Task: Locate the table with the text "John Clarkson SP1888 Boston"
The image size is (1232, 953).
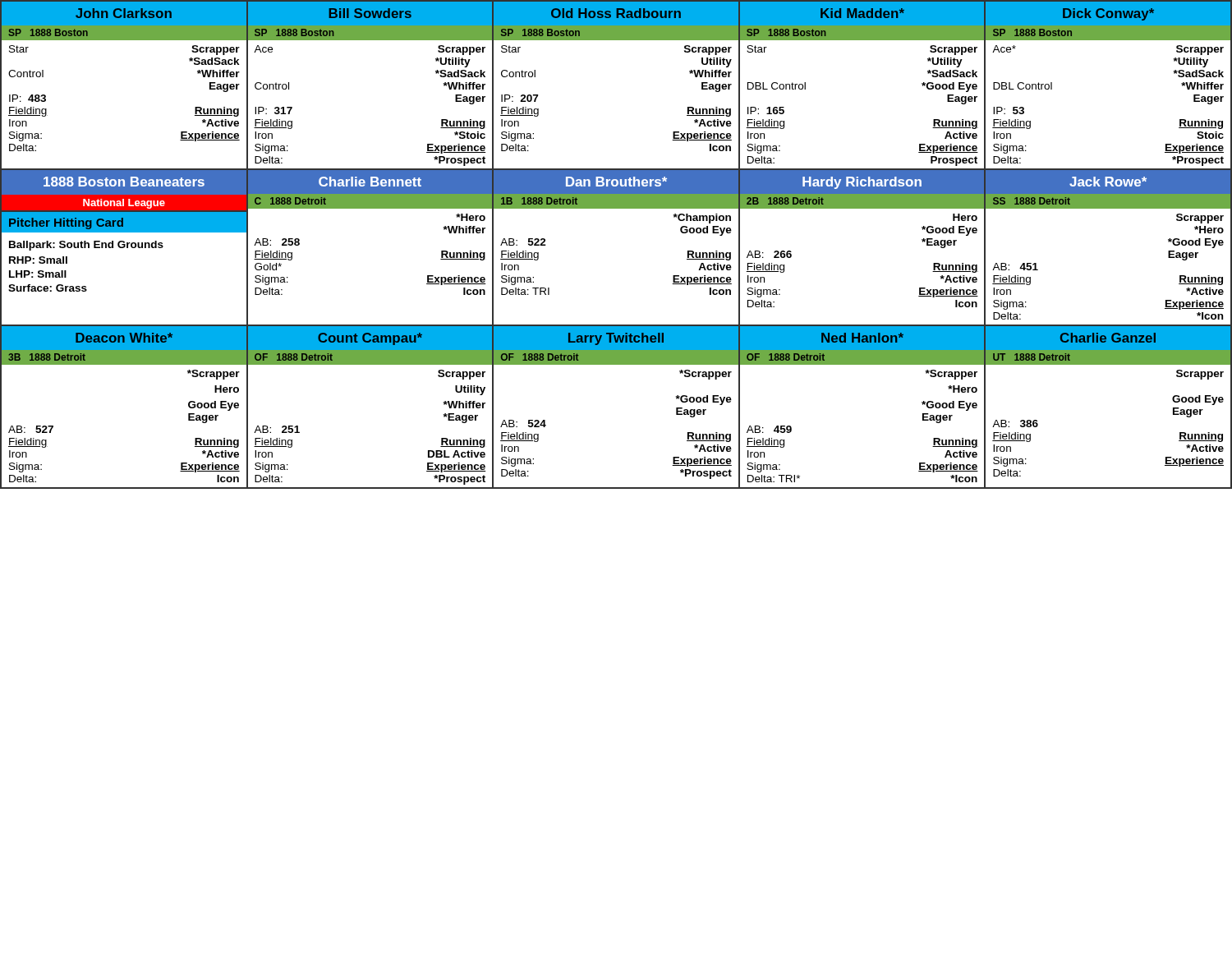Action: [616, 85]
